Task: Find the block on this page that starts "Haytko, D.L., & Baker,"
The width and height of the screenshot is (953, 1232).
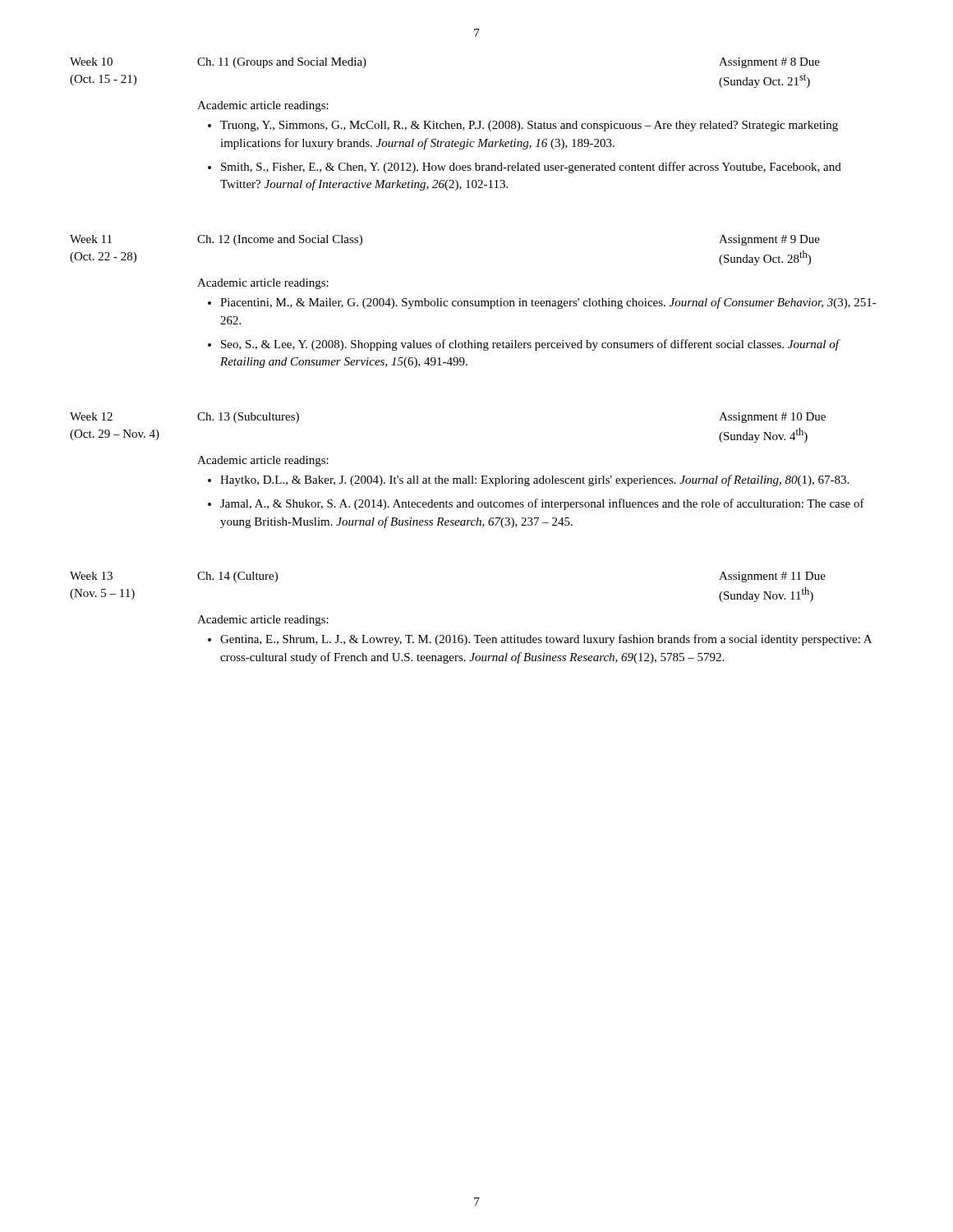Action: click(x=535, y=480)
